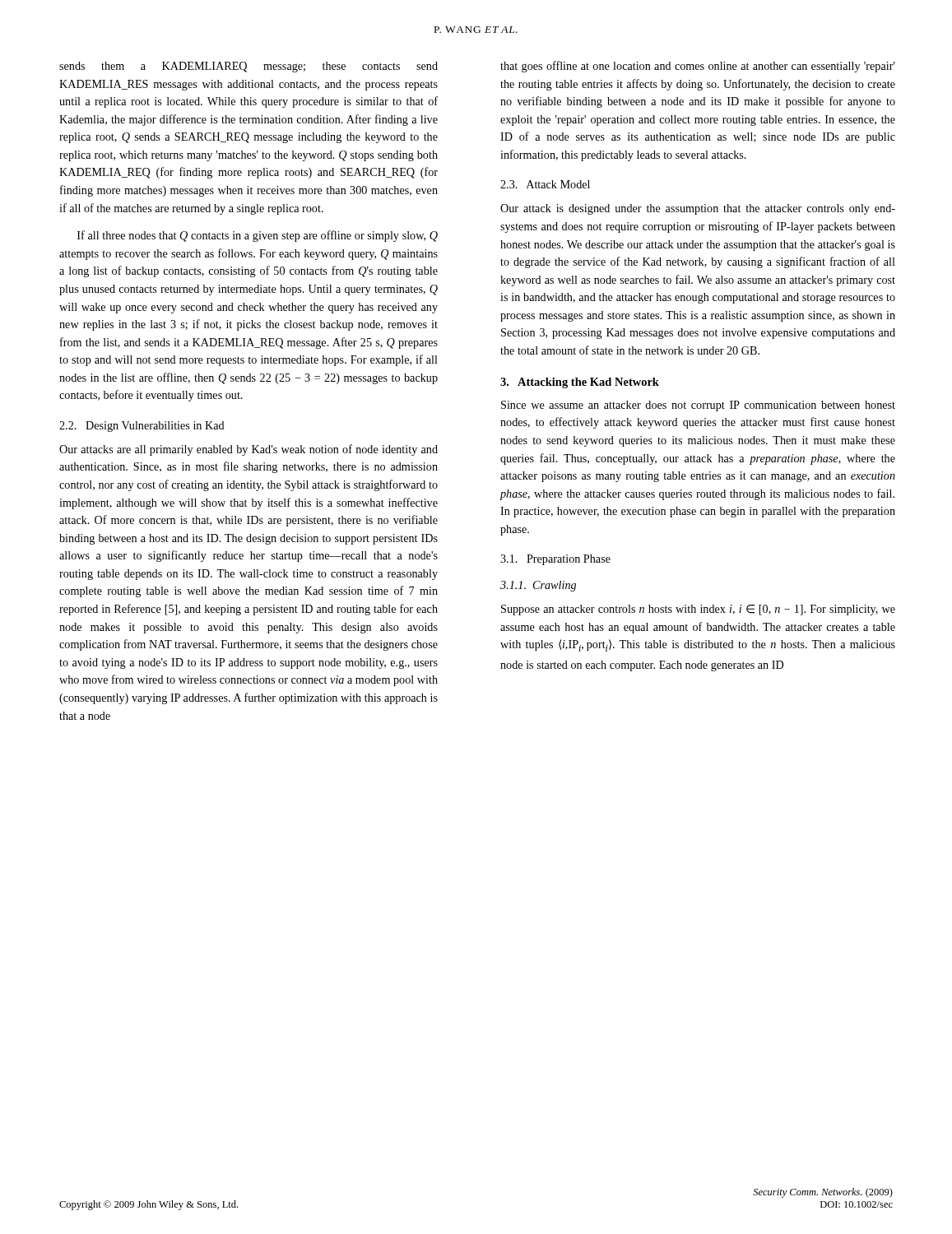
Task: Point to the block starting "sends them a"
Action: click(248, 137)
